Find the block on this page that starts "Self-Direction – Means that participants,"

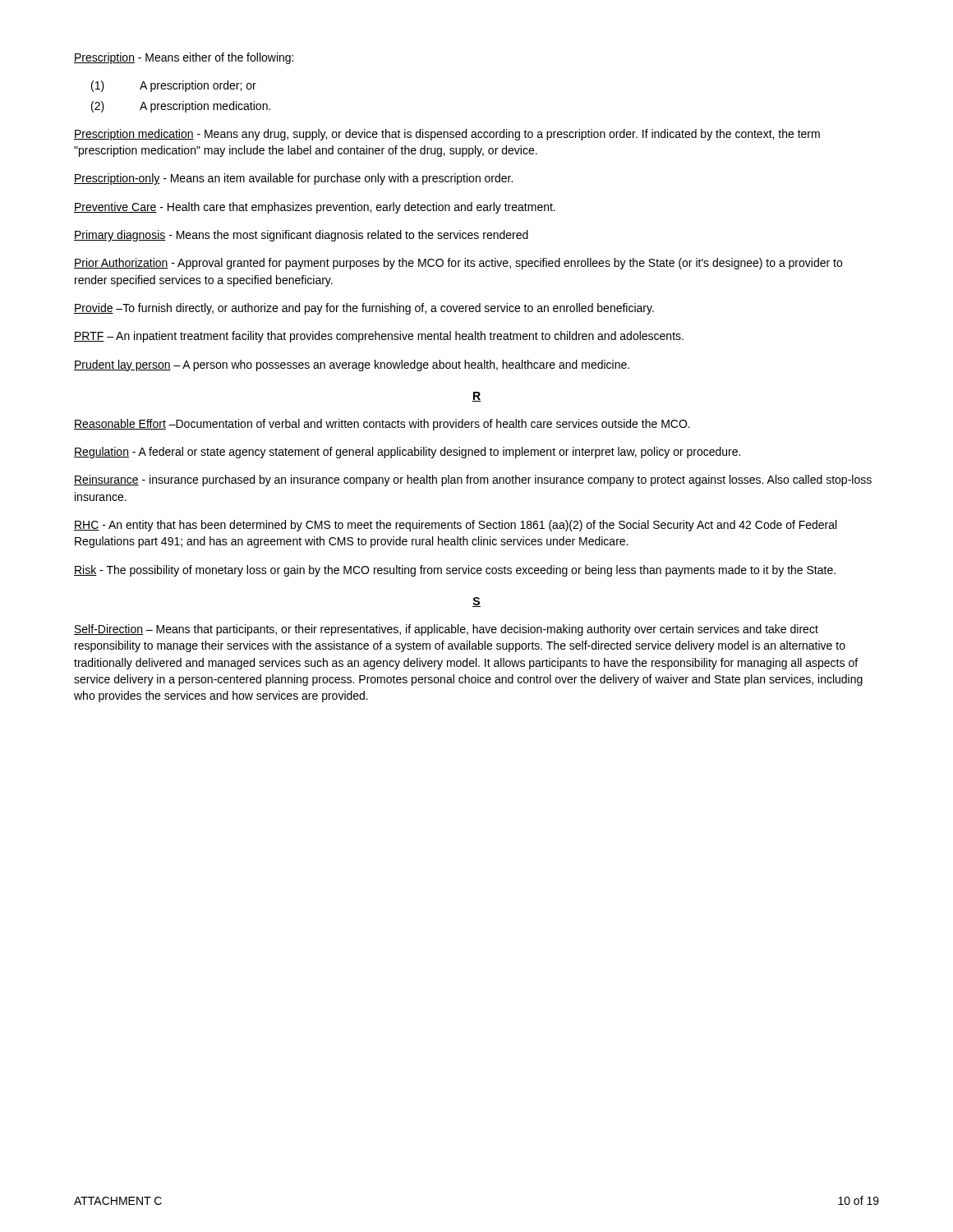[468, 662]
